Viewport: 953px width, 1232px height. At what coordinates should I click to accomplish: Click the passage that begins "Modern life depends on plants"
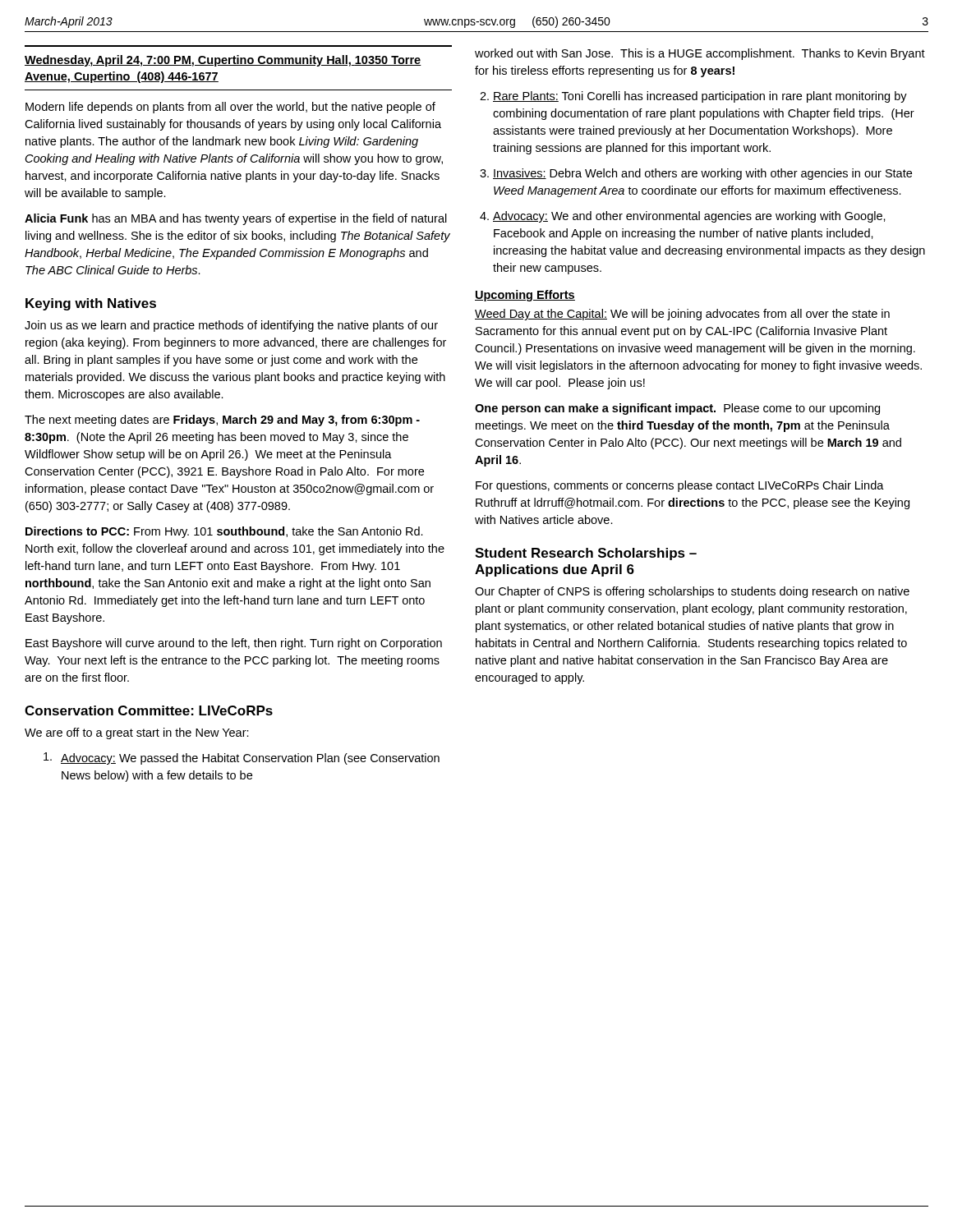point(238,150)
